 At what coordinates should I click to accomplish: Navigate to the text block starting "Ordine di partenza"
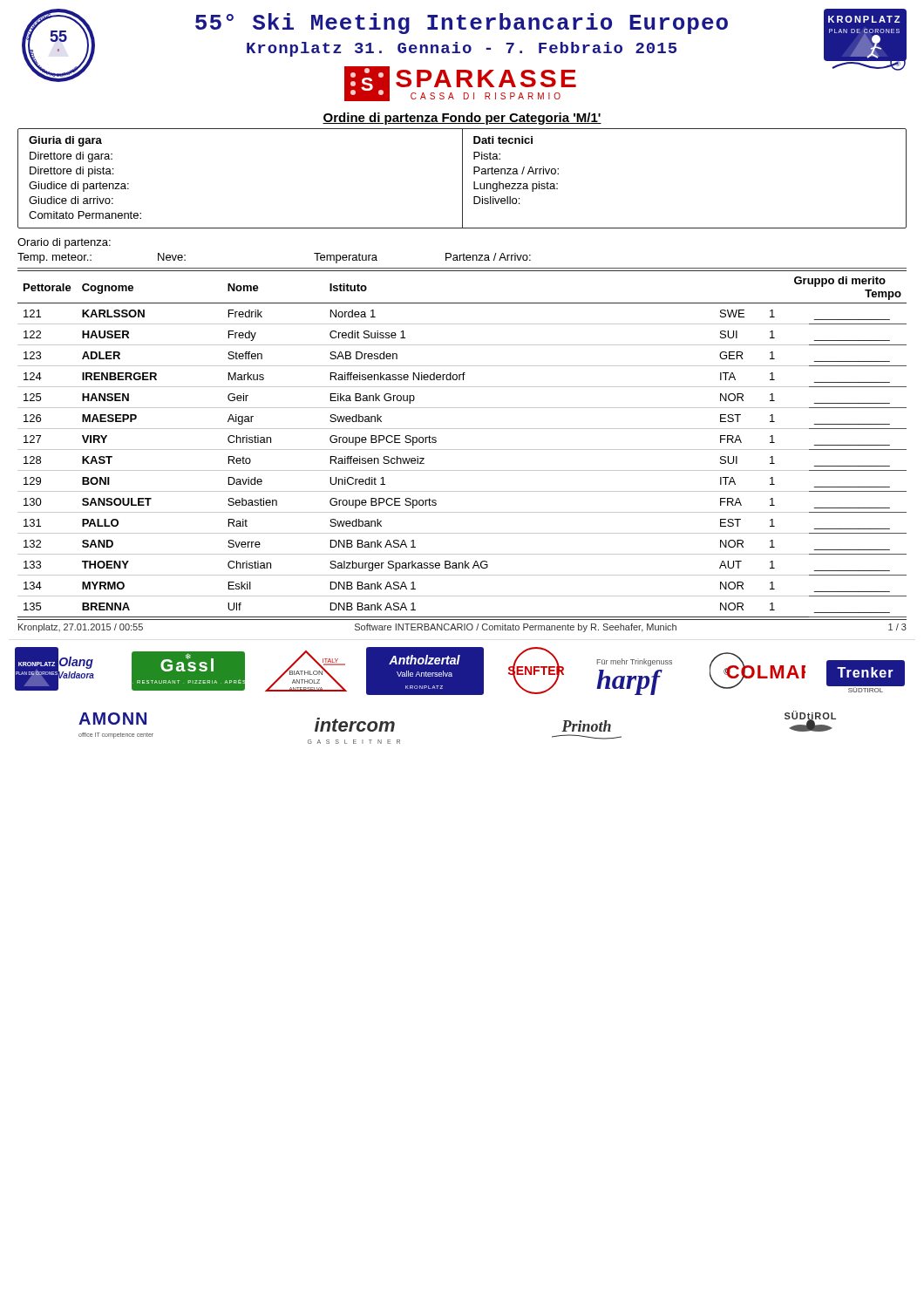(462, 117)
